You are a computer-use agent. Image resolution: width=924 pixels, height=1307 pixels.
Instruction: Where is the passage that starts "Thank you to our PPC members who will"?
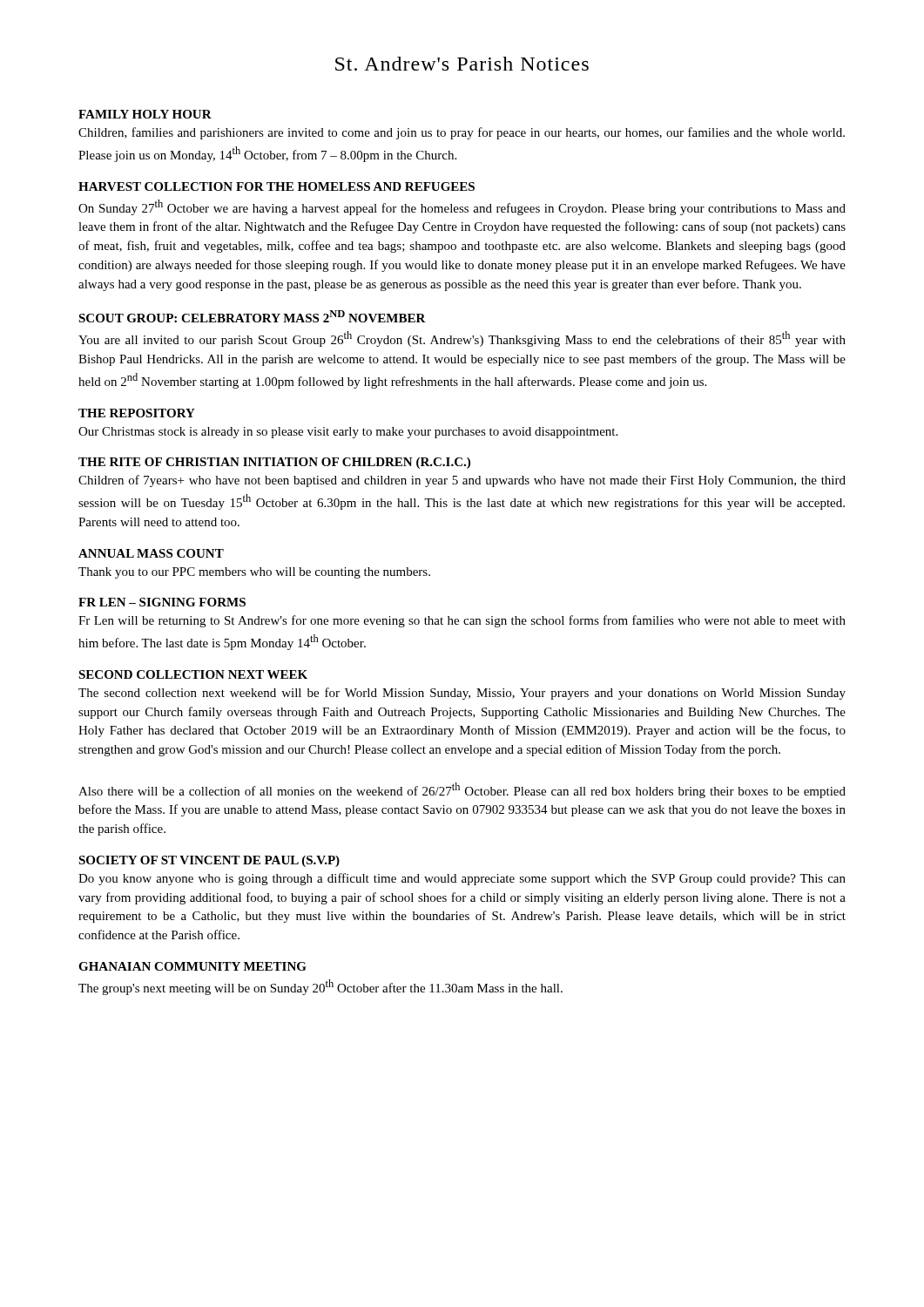pyautogui.click(x=255, y=571)
